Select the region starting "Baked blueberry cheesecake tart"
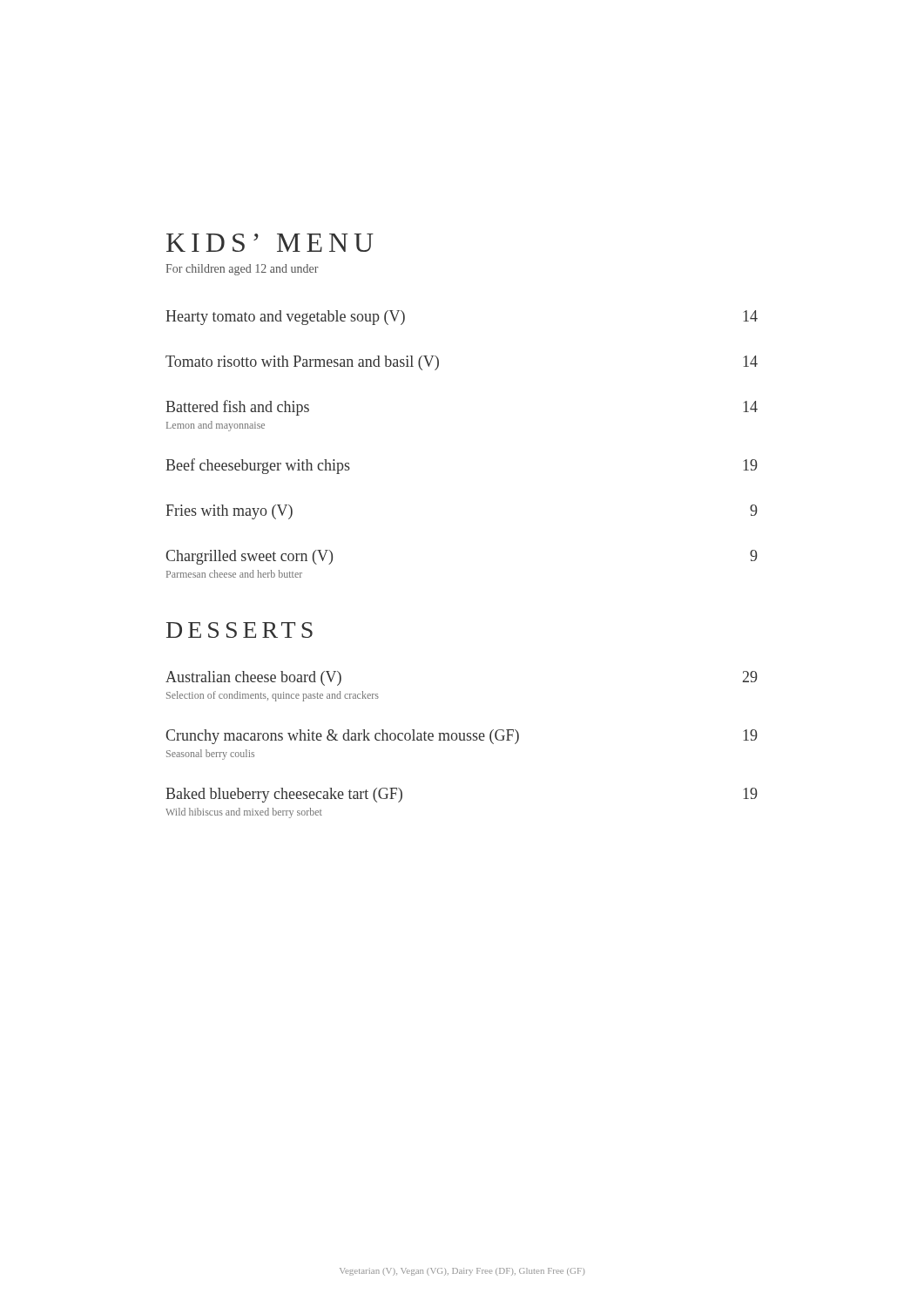 [259, 795]
